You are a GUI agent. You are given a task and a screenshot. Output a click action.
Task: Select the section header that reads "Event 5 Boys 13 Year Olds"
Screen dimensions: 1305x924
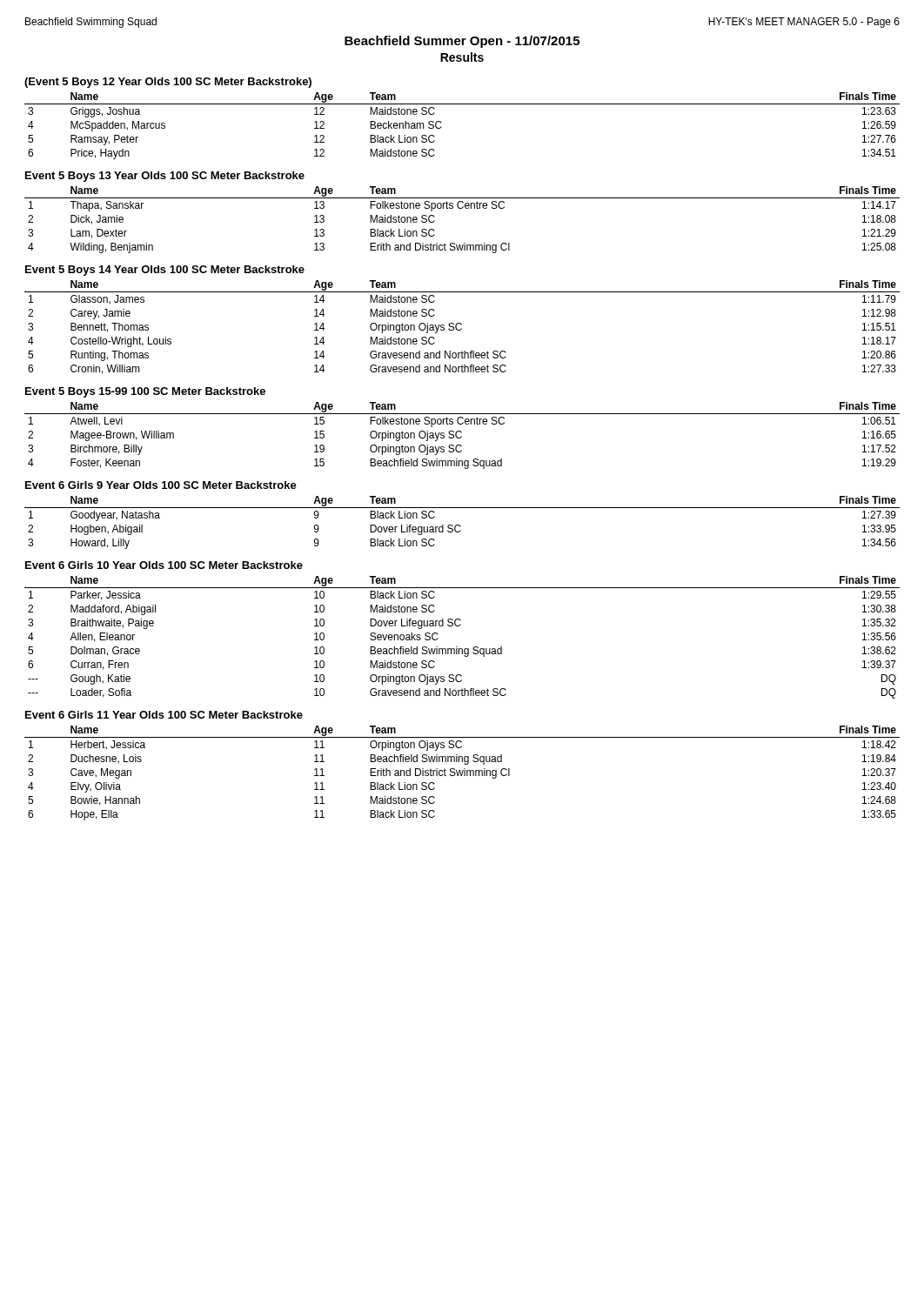[x=164, y=175]
